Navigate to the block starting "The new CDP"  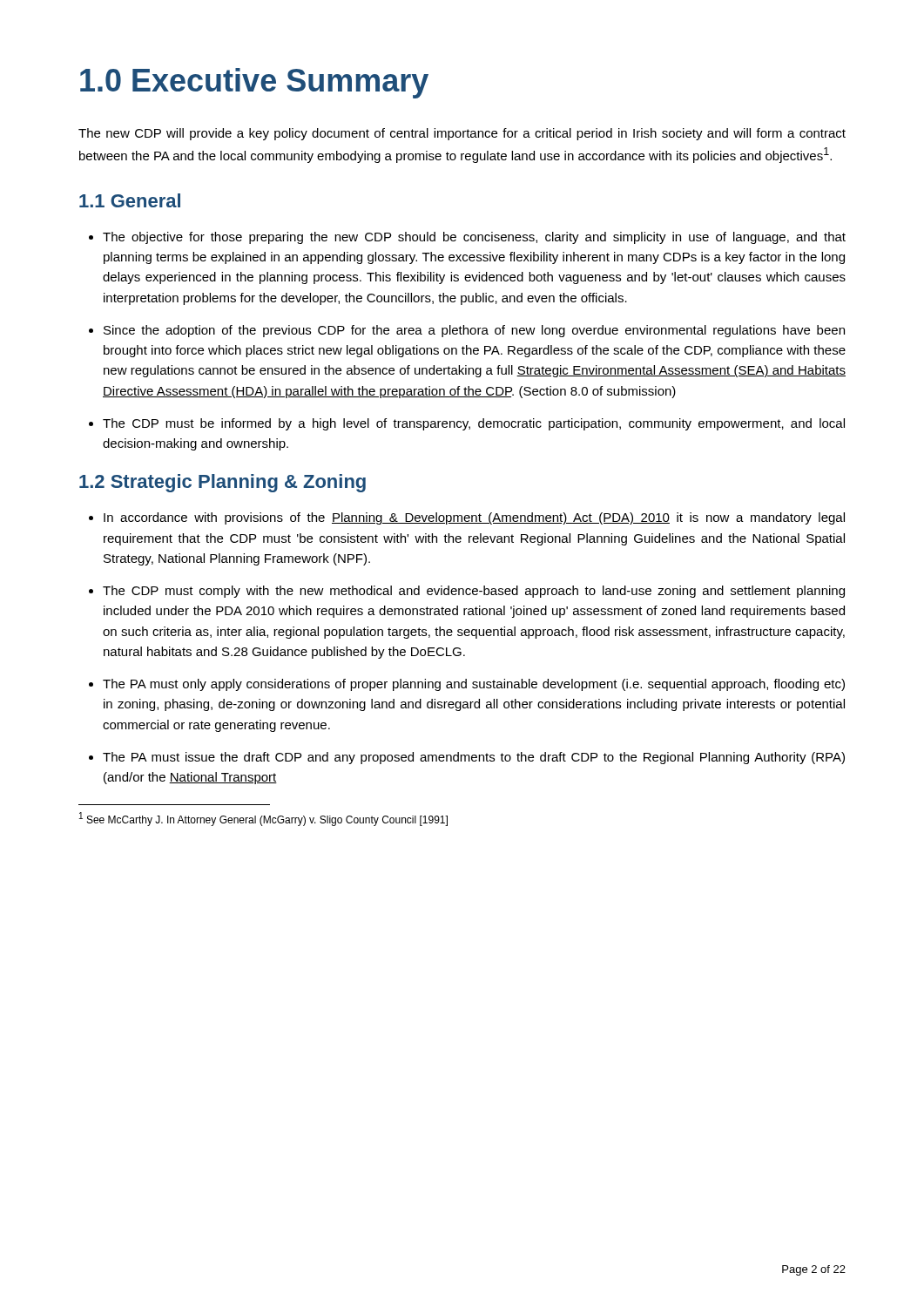462,144
